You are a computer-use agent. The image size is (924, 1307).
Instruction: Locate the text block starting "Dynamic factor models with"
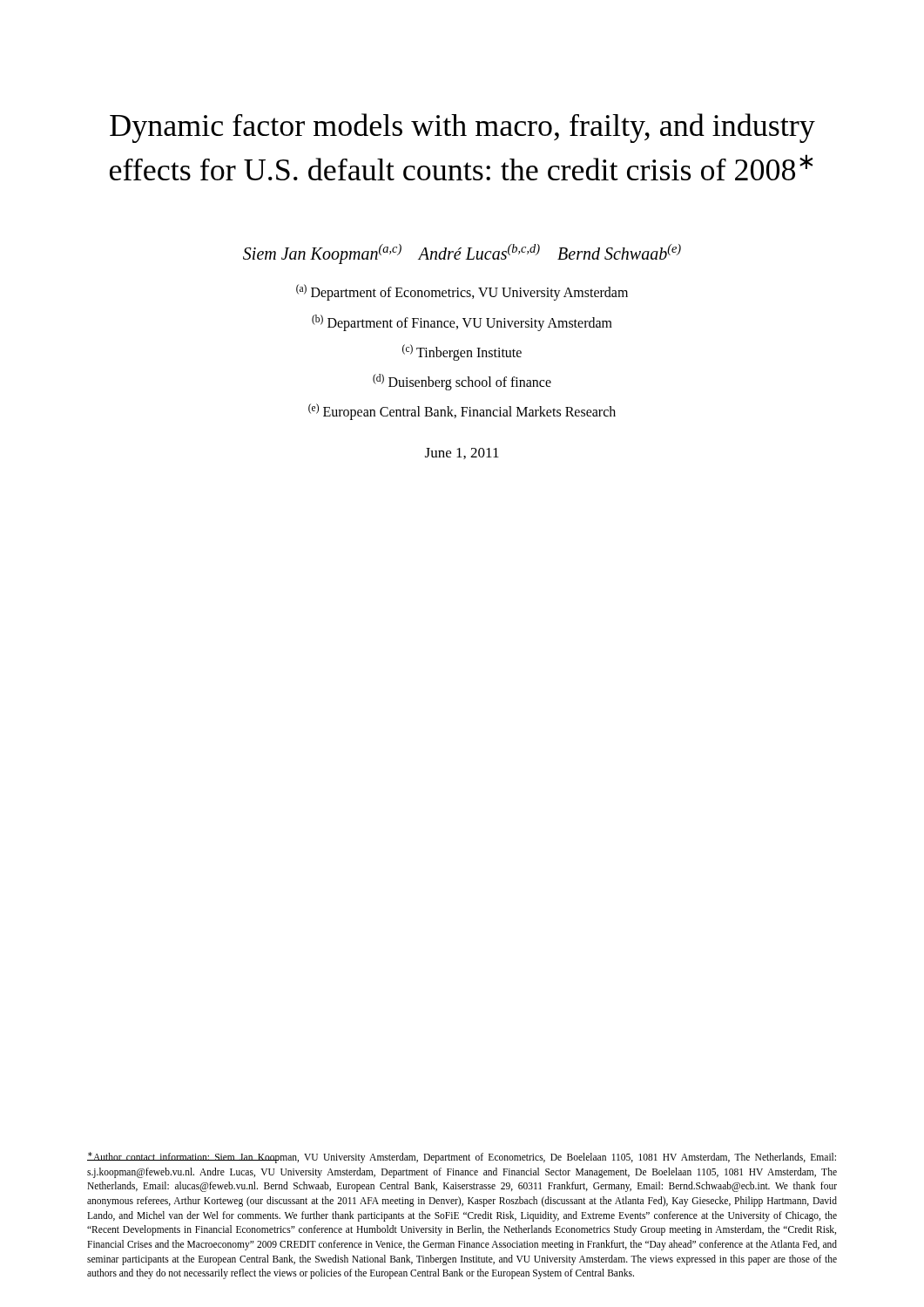click(462, 148)
